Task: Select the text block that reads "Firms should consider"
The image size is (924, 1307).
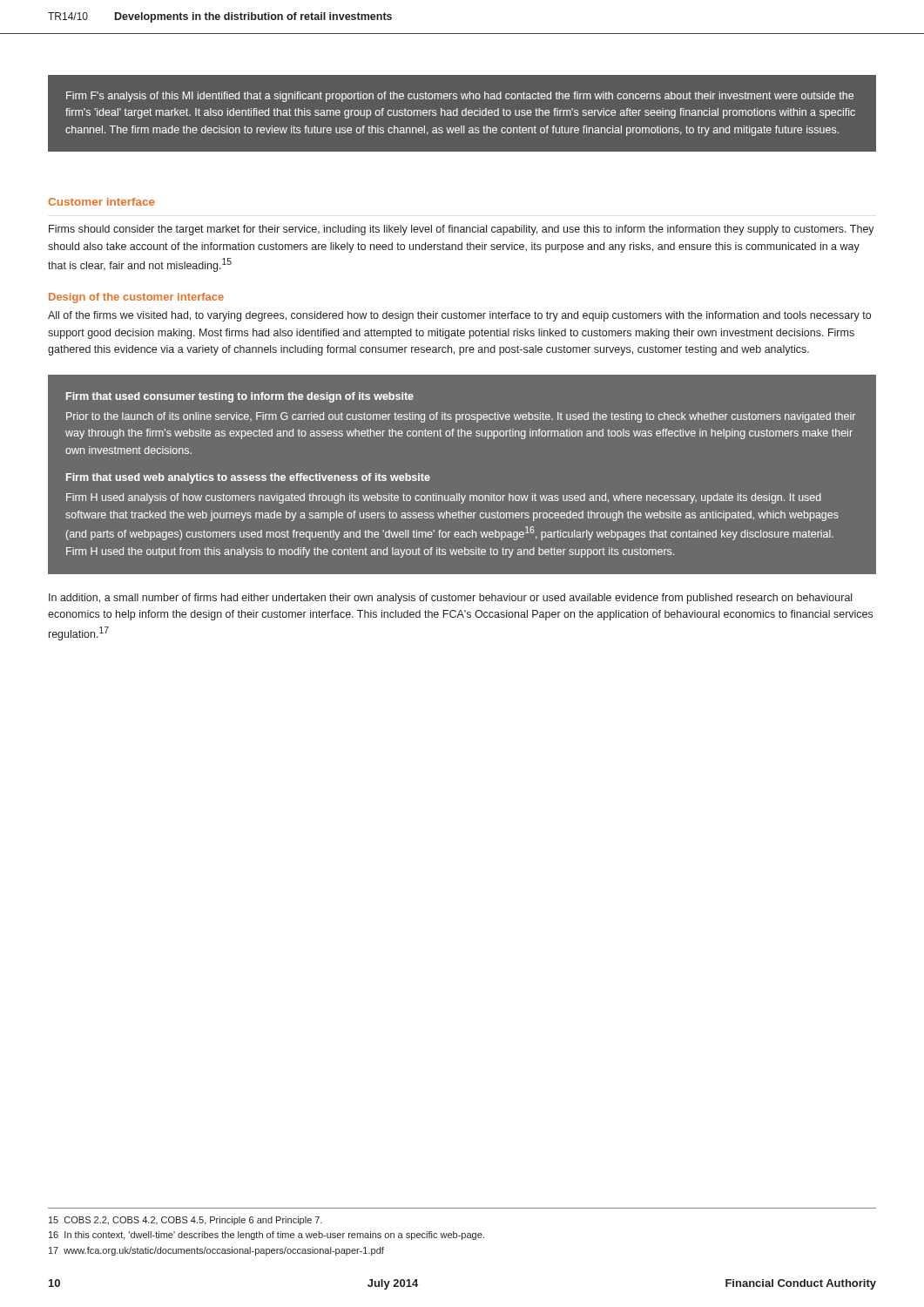Action: click(x=461, y=248)
